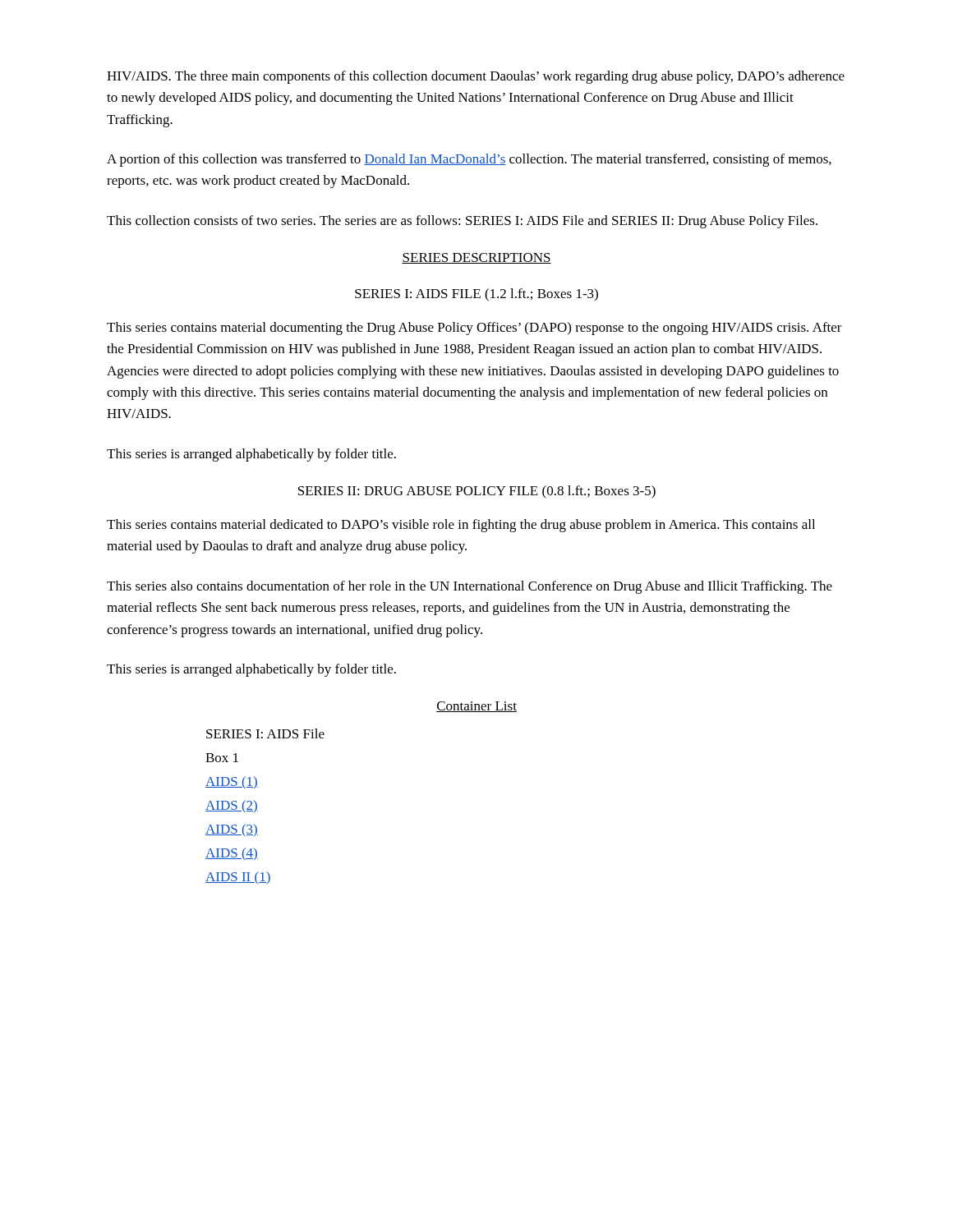Find the region starting "SERIES DESCRIPTIONS"
The height and width of the screenshot is (1232, 953).
tap(476, 258)
